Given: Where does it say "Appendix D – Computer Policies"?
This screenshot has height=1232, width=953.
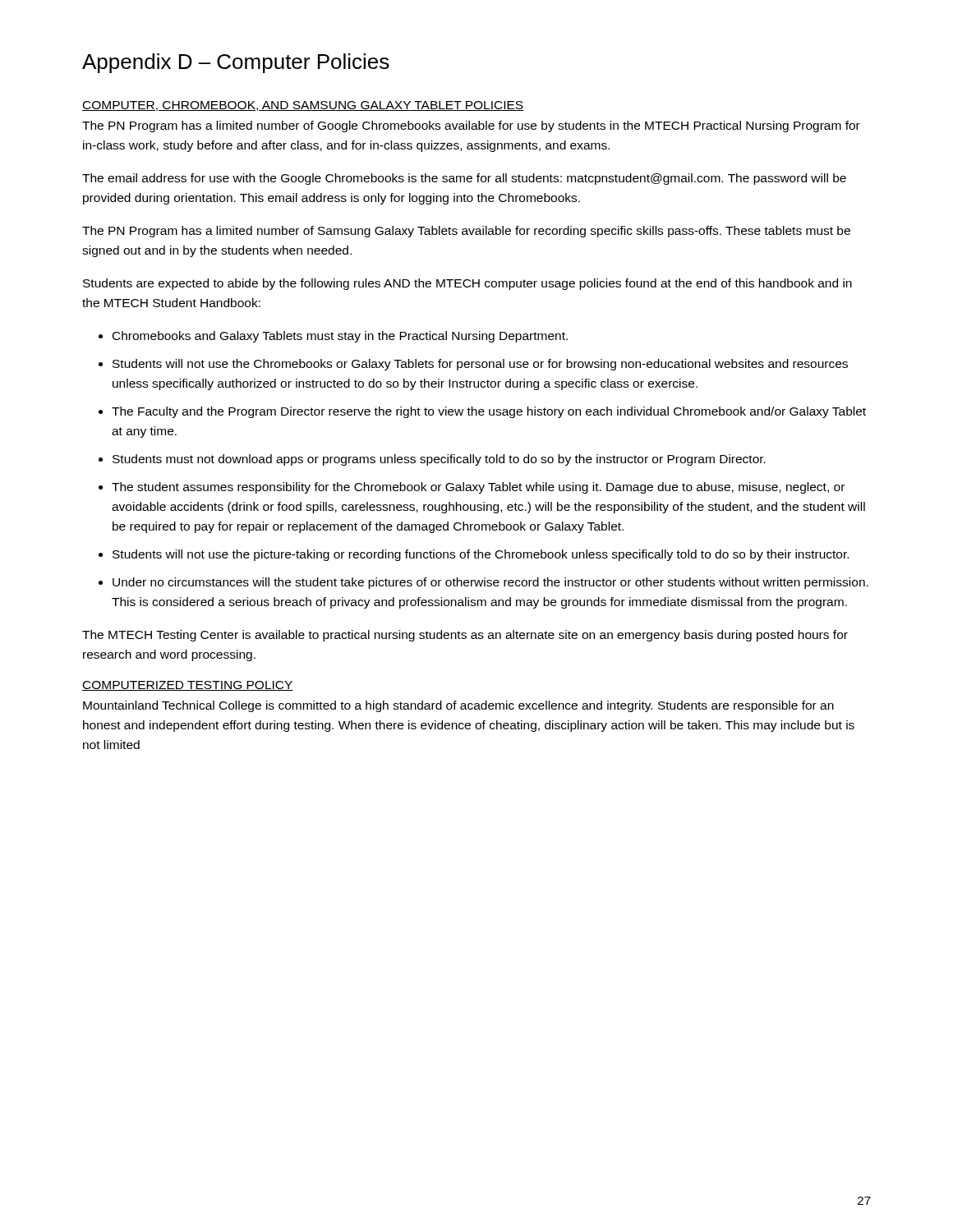Looking at the screenshot, I should point(236,62).
